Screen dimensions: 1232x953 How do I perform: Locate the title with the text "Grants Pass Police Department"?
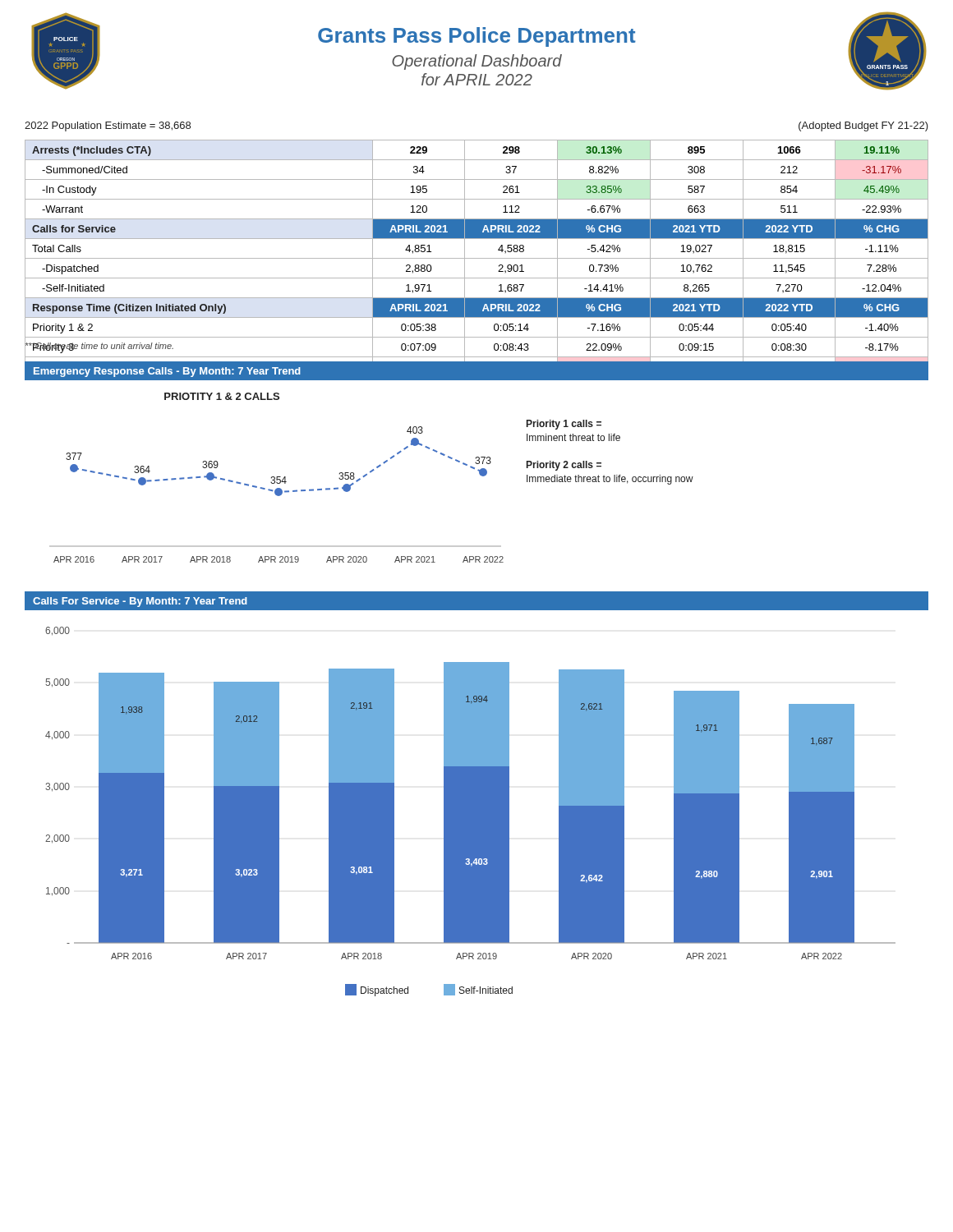click(x=476, y=35)
